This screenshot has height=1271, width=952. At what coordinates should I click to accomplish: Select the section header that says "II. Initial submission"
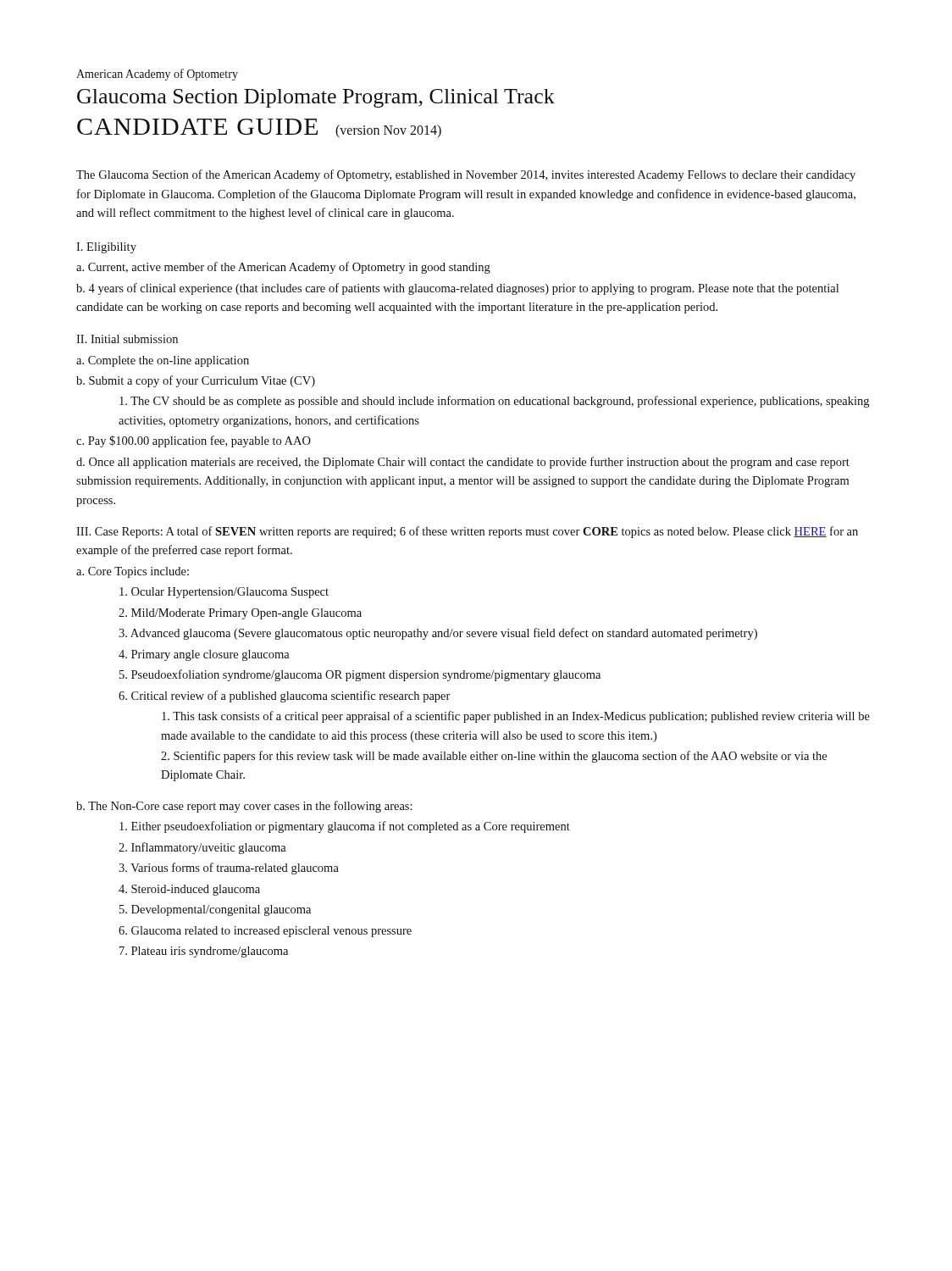point(127,339)
